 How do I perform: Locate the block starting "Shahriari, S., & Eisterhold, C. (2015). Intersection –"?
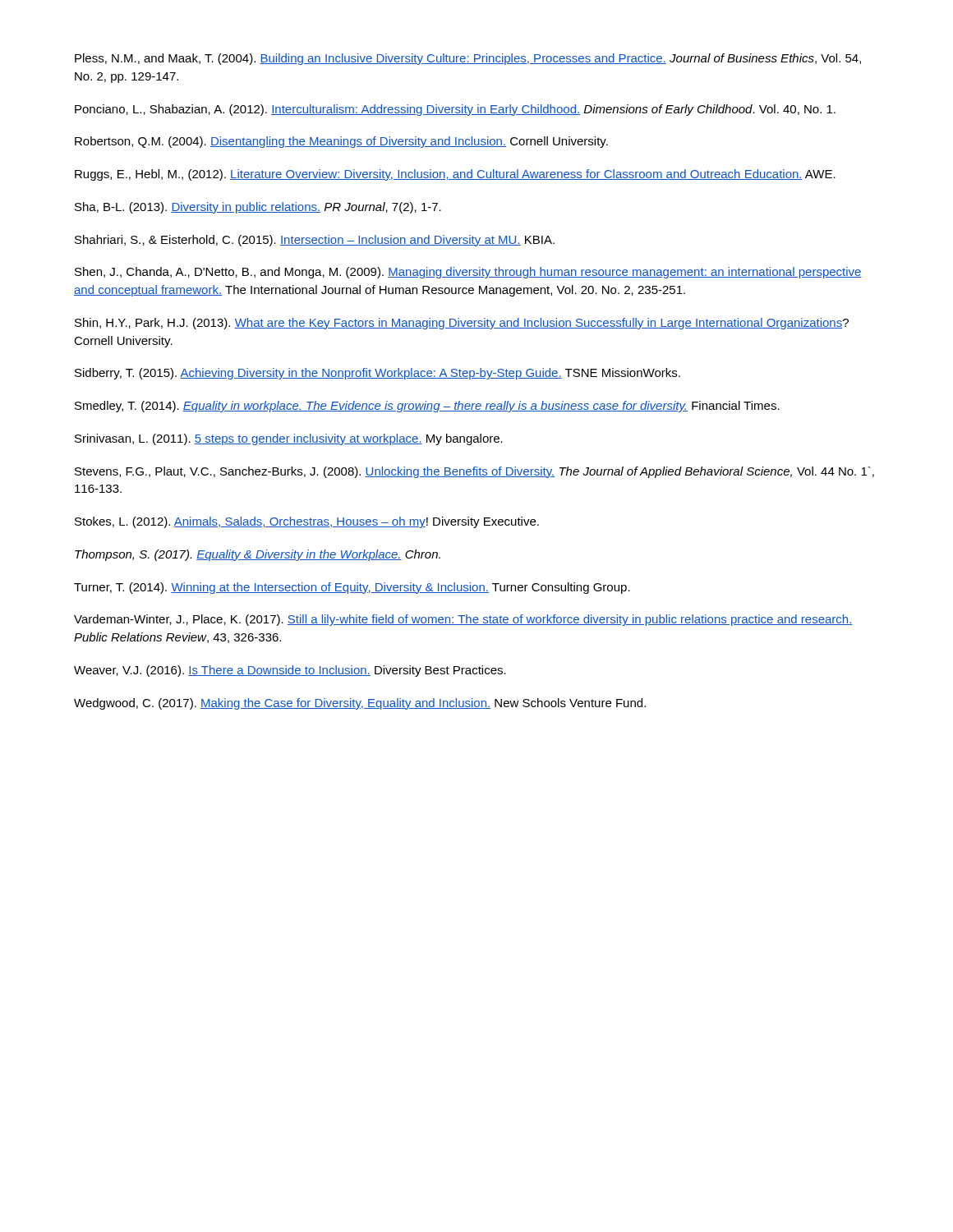coord(315,239)
